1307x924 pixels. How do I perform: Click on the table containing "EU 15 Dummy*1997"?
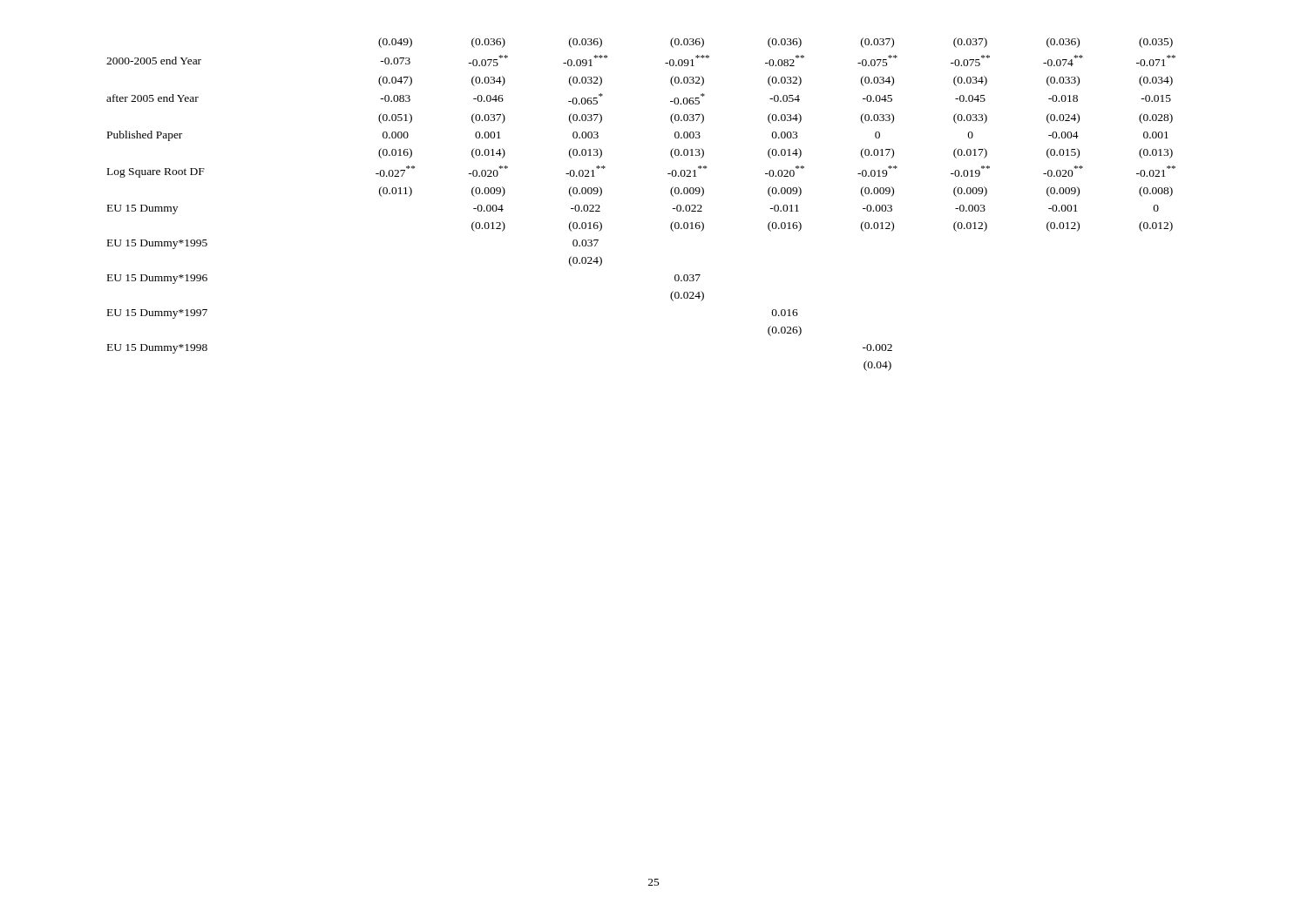(654, 203)
